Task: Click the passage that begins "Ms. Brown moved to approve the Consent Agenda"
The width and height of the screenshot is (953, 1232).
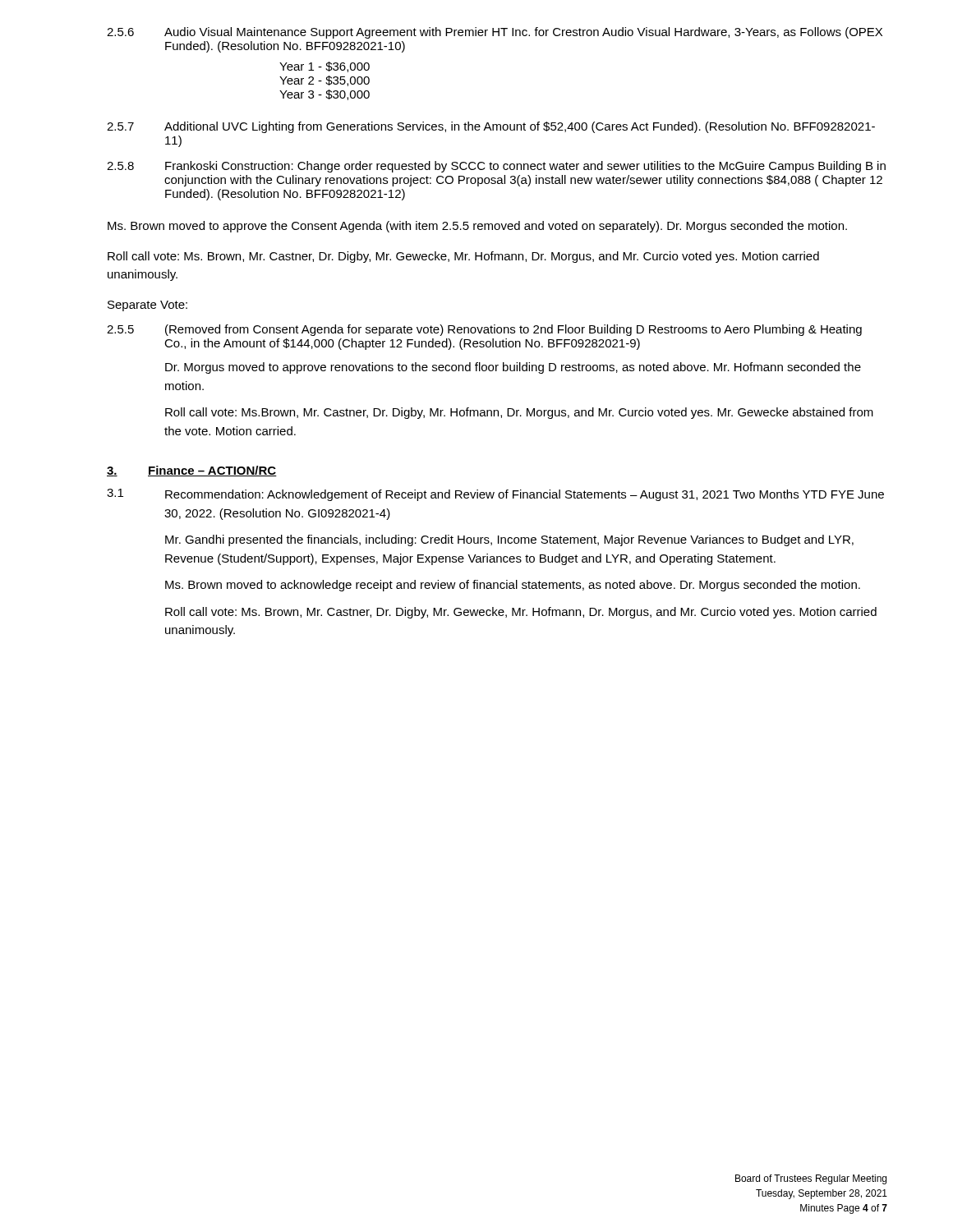Action: [x=477, y=225]
